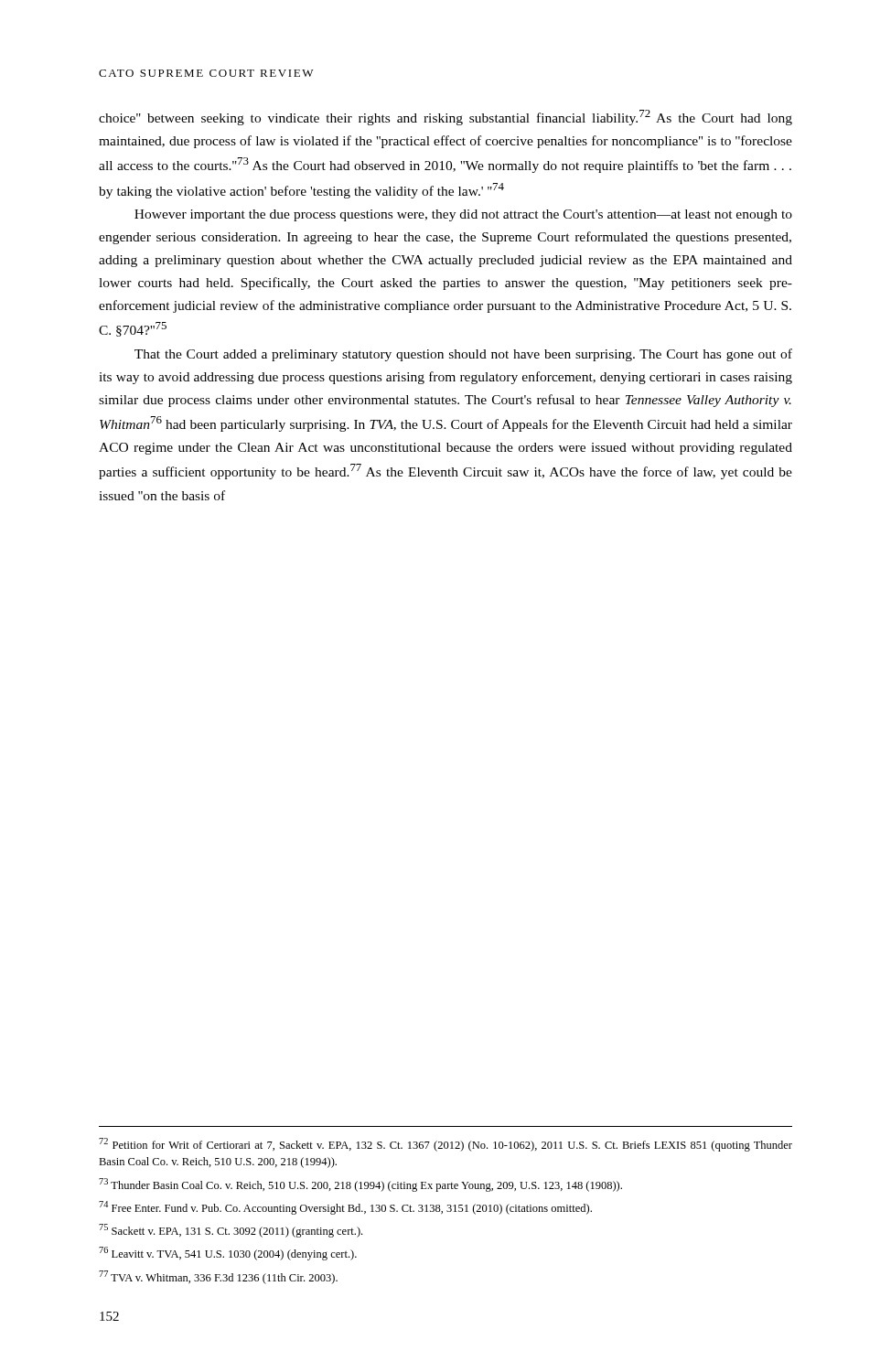Locate the block of text that opens with "77 TVA v. Whitman, 336 F.3d"
The image size is (891, 1372).
pyautogui.click(x=218, y=1276)
